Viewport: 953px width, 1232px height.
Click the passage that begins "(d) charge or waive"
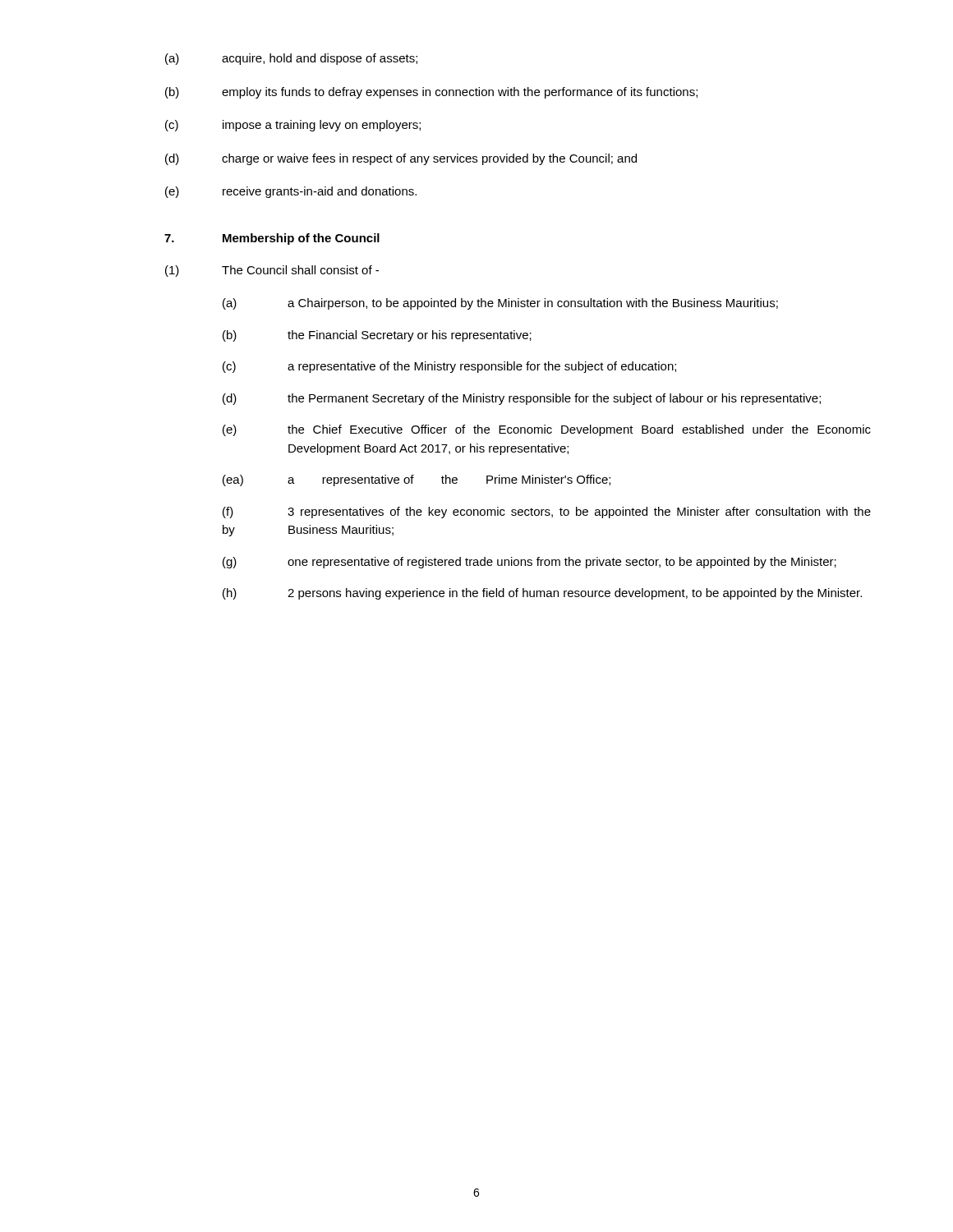(x=518, y=158)
